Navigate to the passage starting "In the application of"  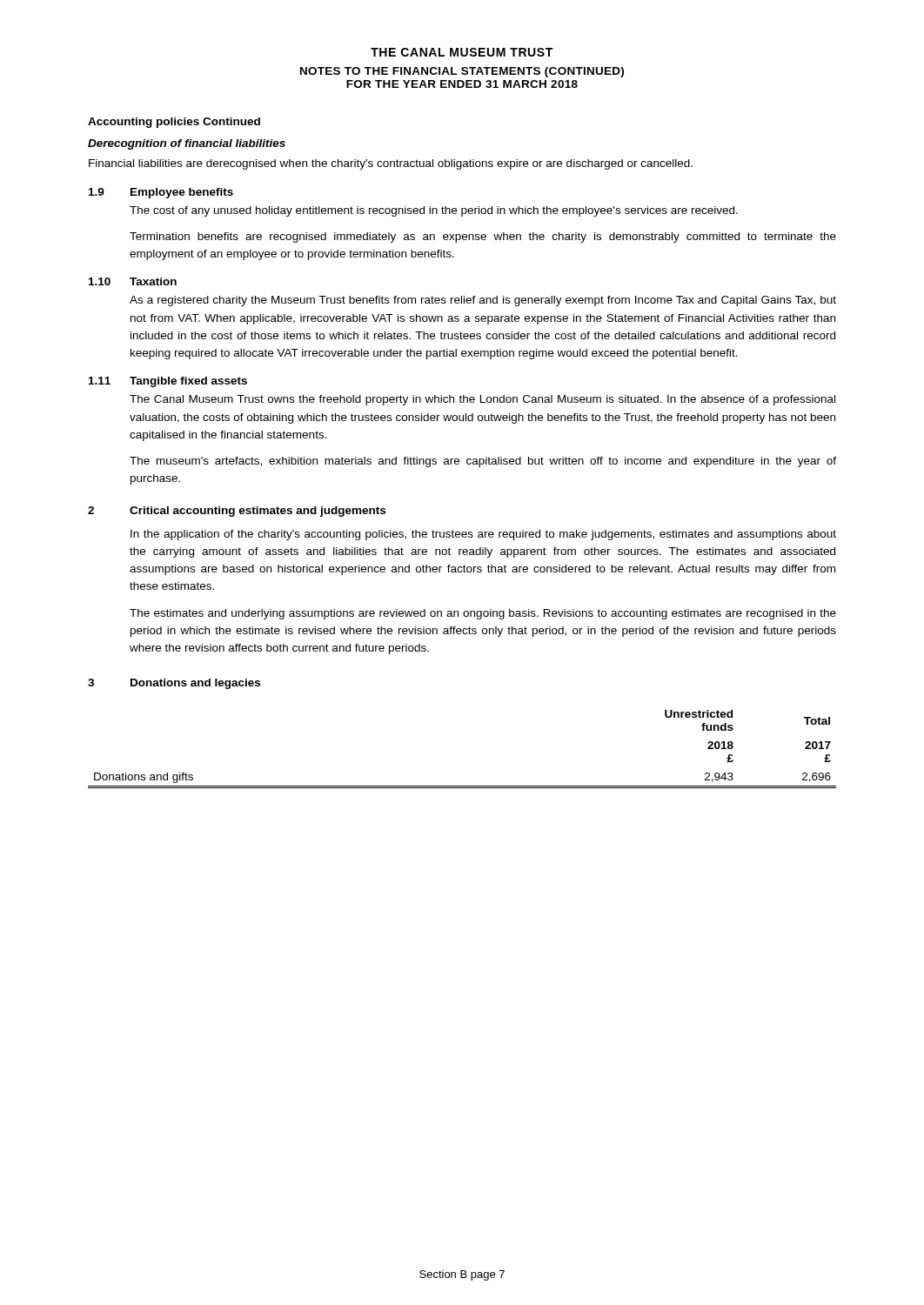(483, 560)
